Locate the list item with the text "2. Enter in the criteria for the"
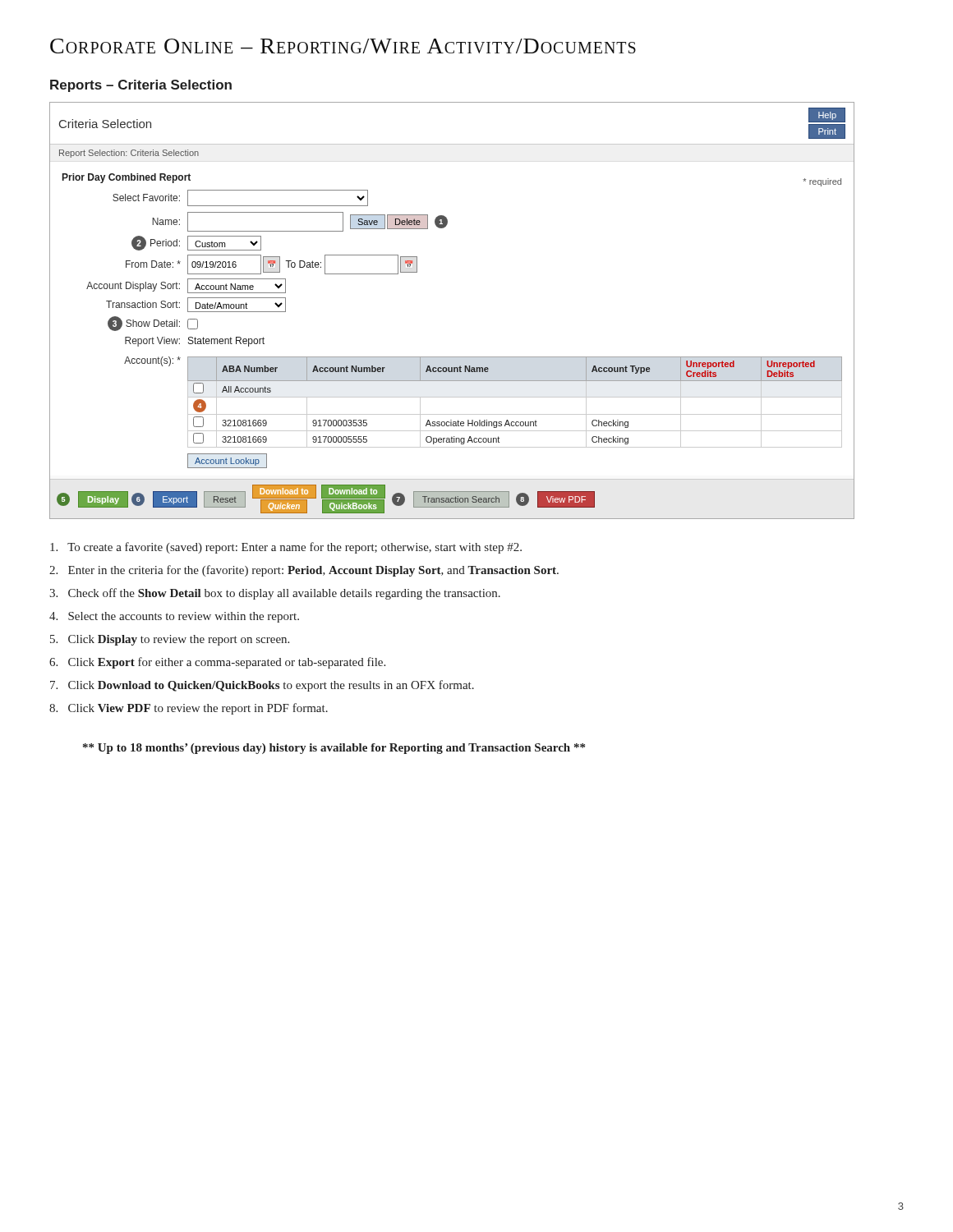Screen dimensions: 1232x953 click(x=304, y=570)
